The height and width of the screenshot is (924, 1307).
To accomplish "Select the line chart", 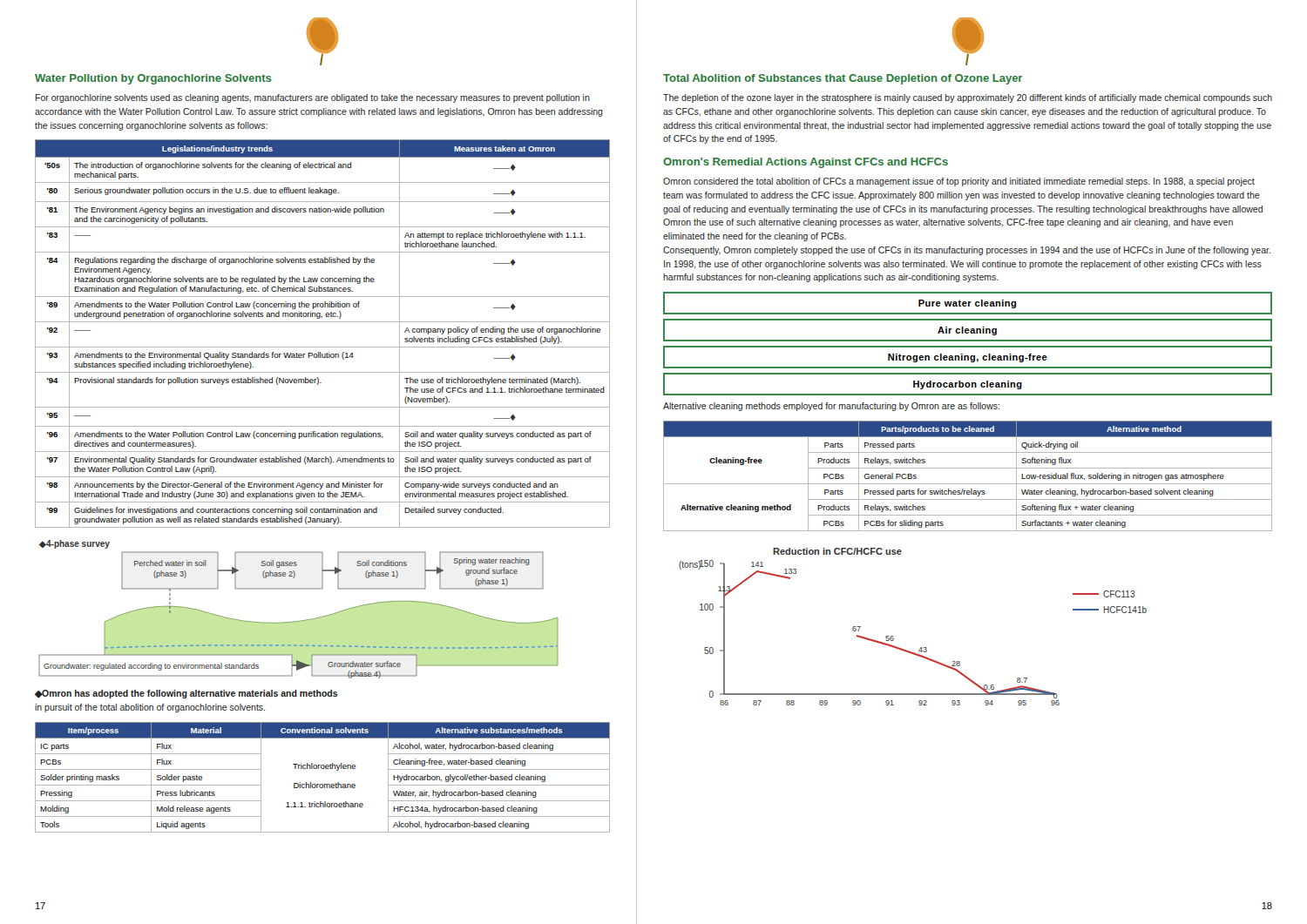I will pyautogui.click(x=968, y=637).
